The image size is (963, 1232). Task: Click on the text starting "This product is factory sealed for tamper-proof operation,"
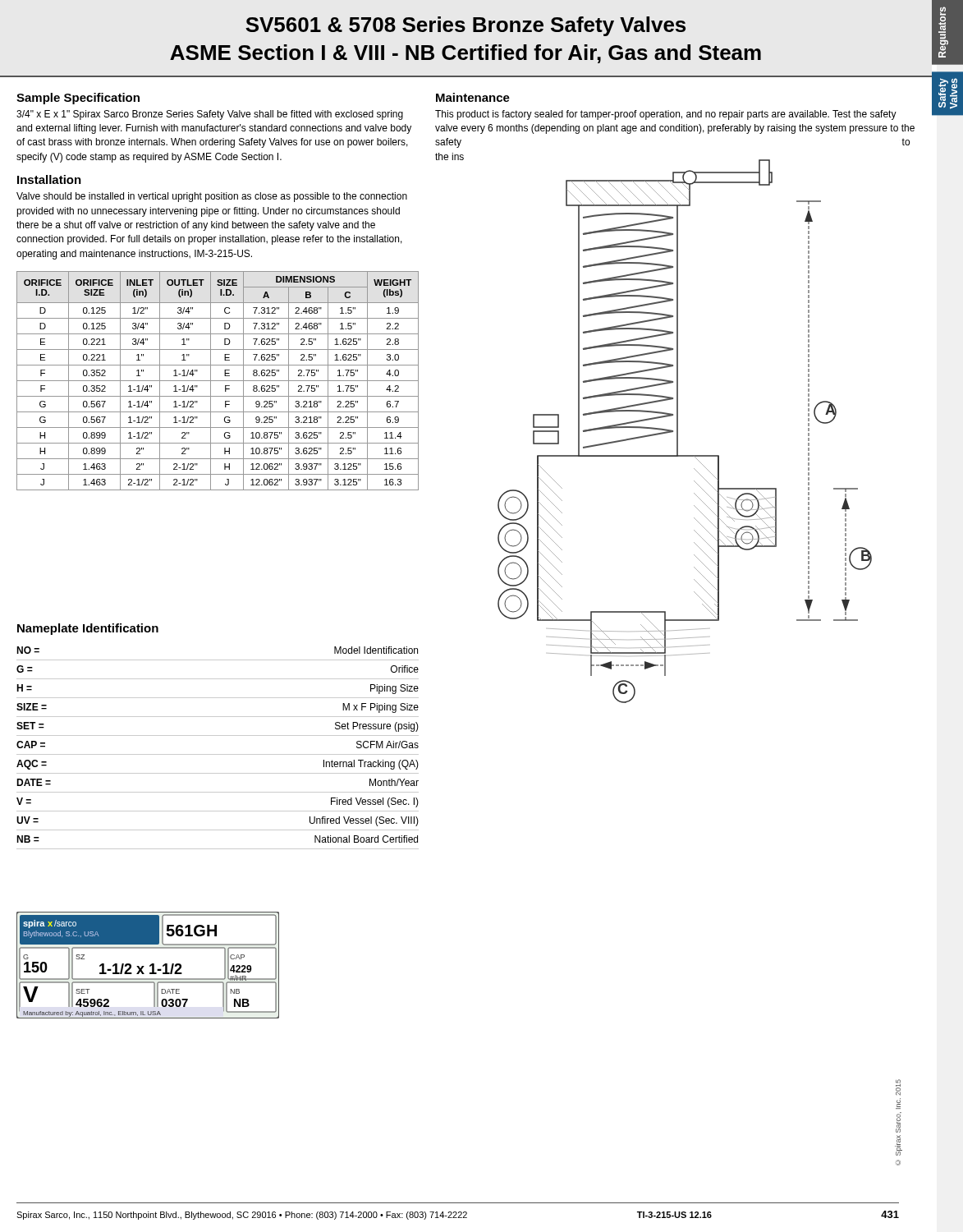pyautogui.click(x=675, y=136)
